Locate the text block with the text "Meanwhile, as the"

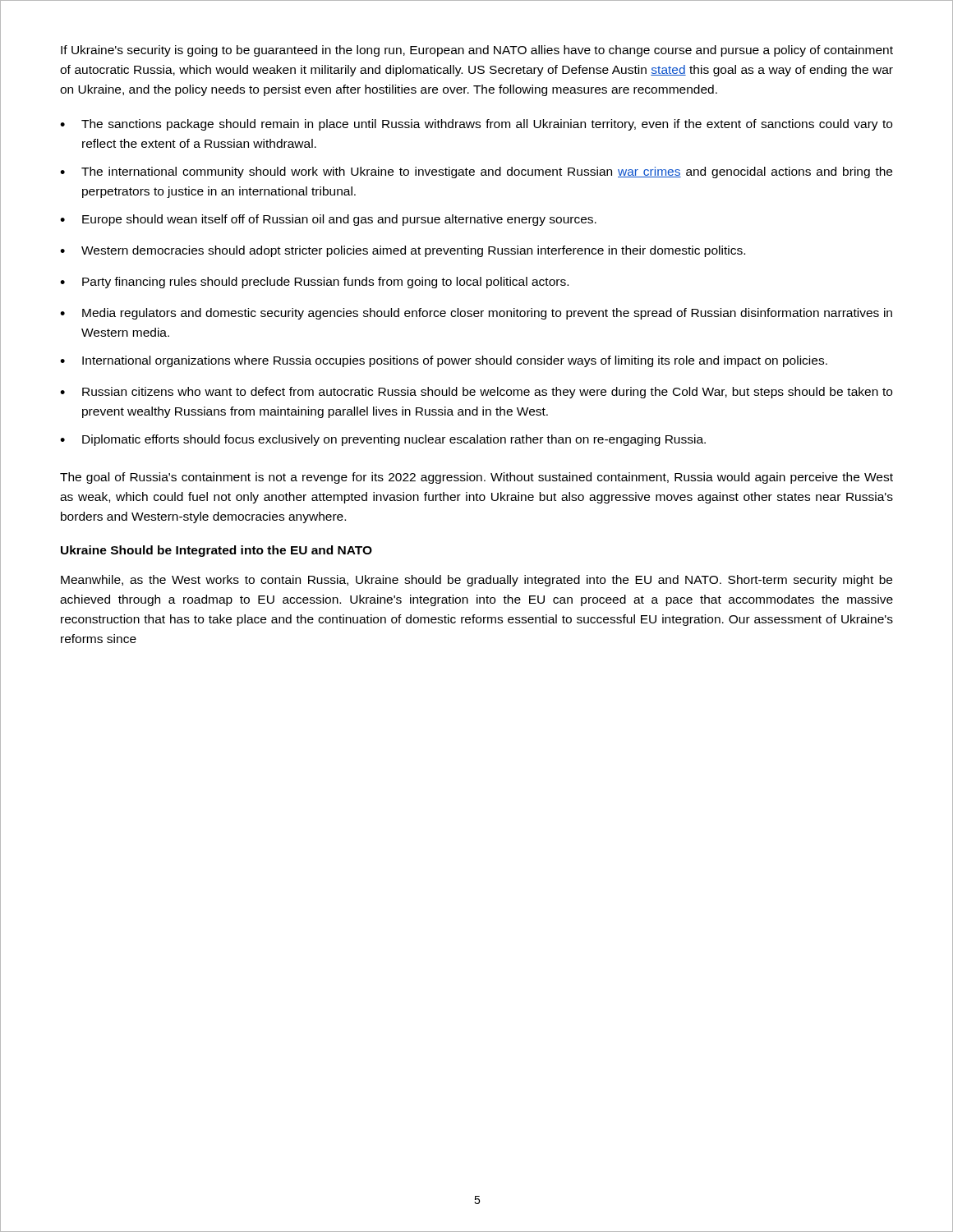tap(476, 609)
